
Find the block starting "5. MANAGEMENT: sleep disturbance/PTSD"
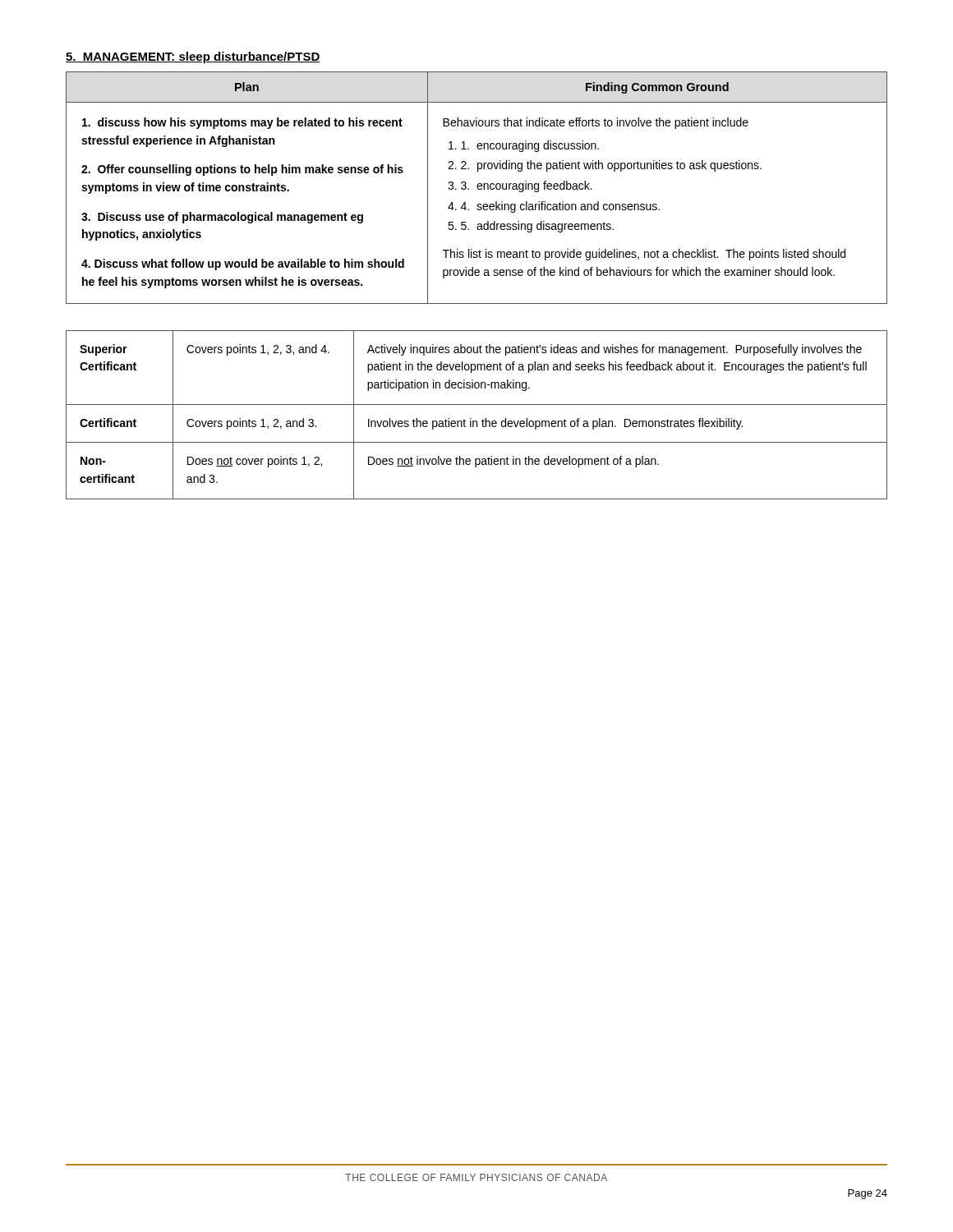point(193,56)
